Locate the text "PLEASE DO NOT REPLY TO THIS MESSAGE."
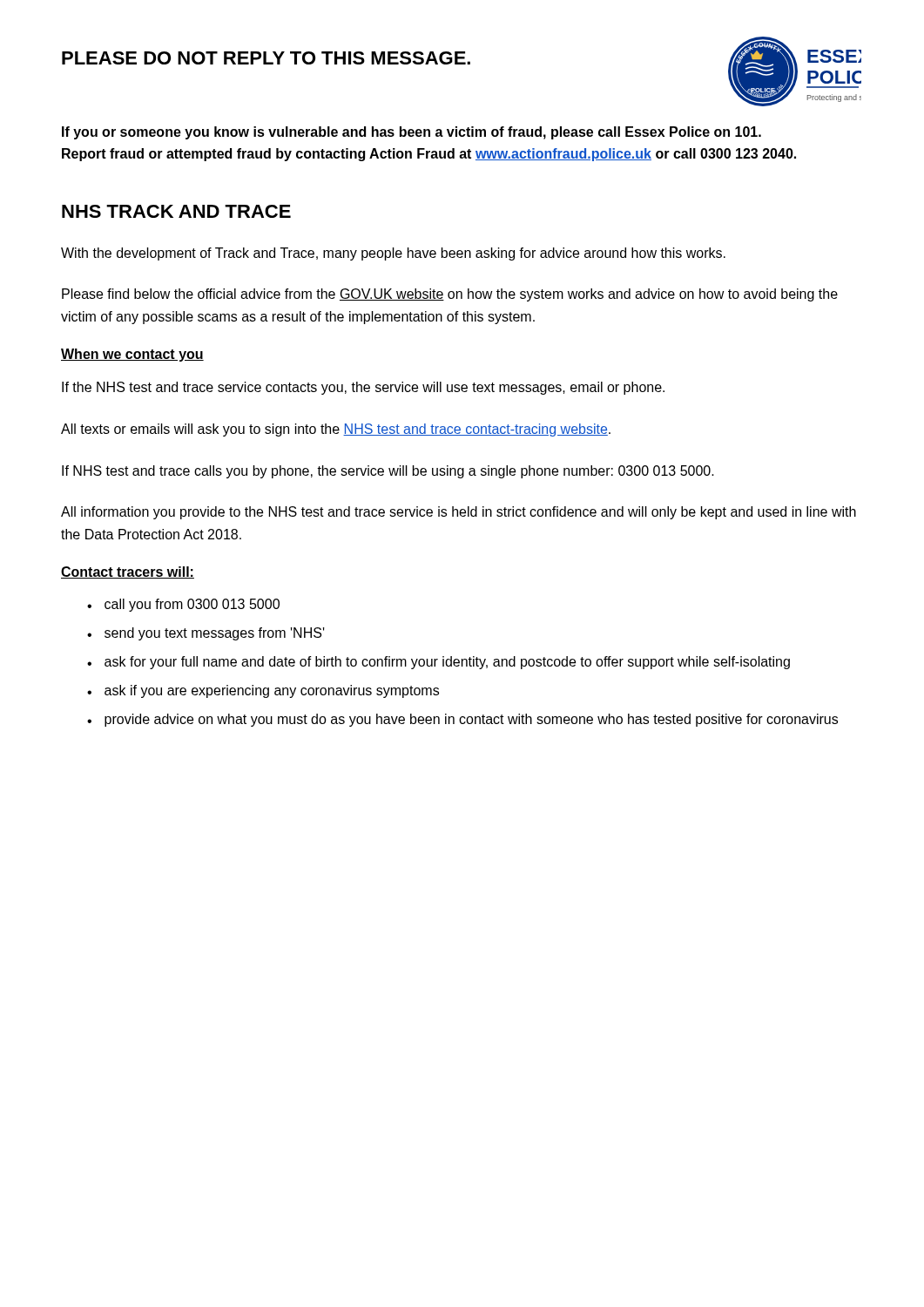 (x=266, y=58)
